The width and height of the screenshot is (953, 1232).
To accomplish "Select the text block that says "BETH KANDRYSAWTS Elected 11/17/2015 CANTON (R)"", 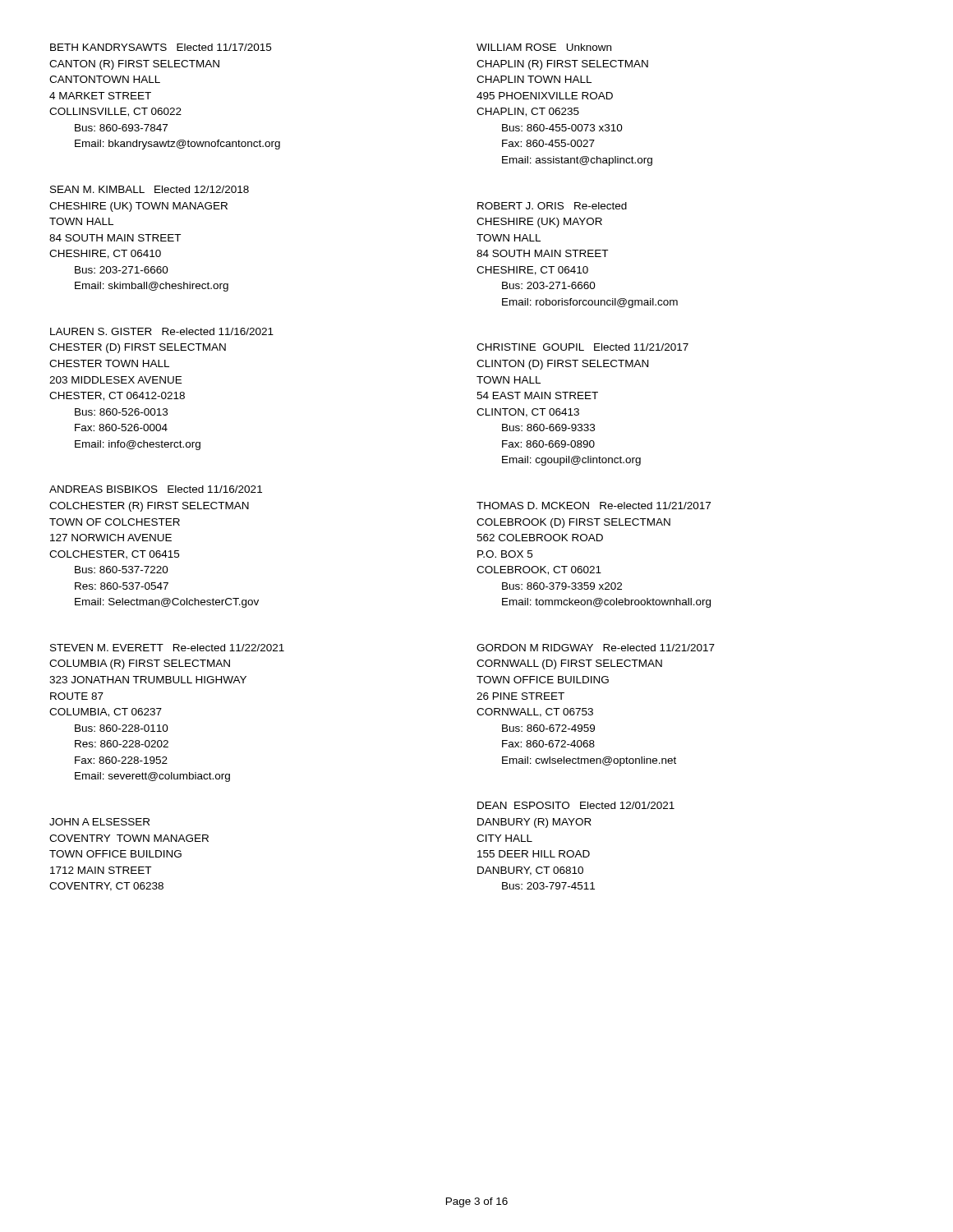I will (x=161, y=47).
